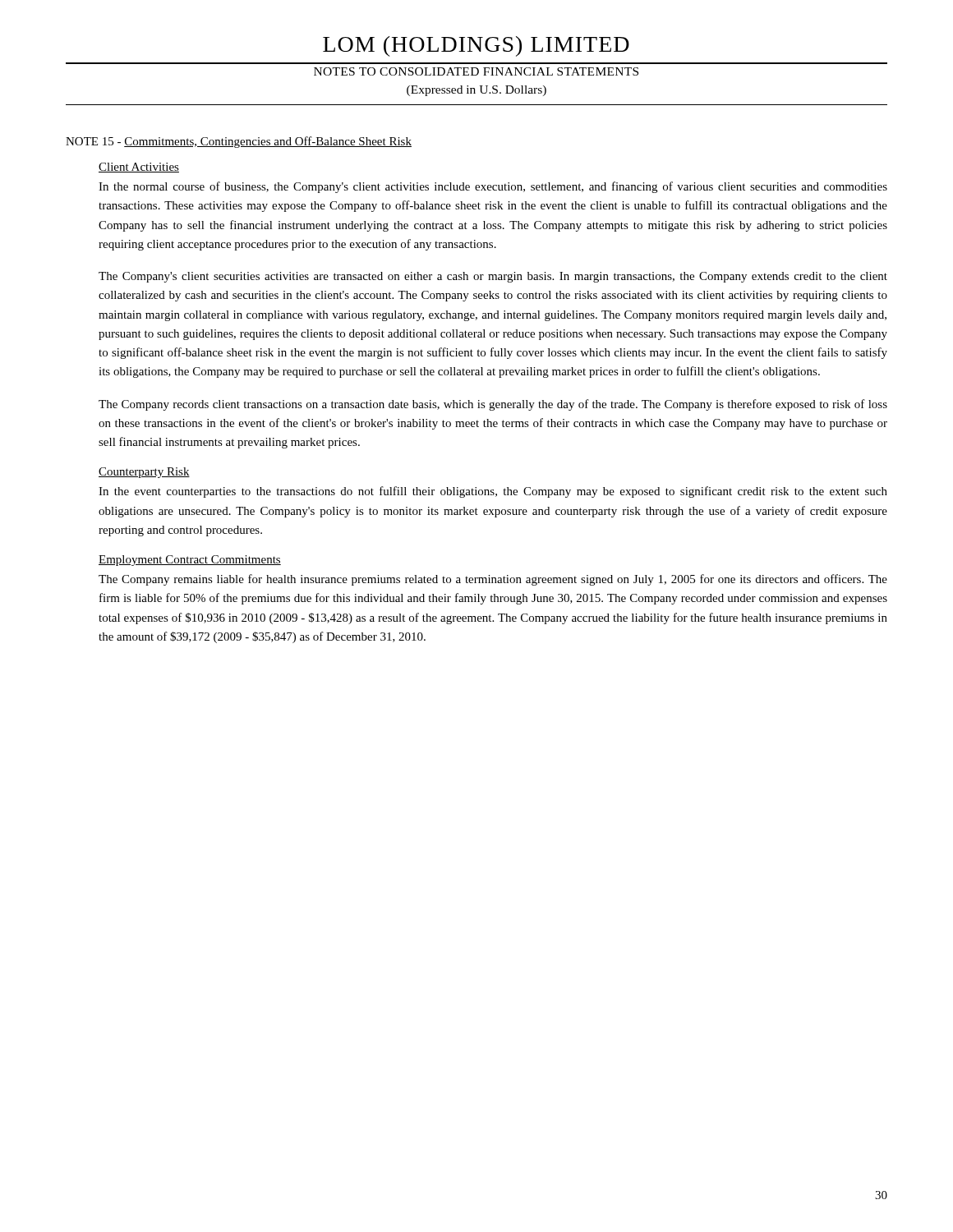Viewport: 953px width, 1232px height.
Task: Locate the text starting "In the normal course of business, the Company's"
Action: click(x=493, y=215)
